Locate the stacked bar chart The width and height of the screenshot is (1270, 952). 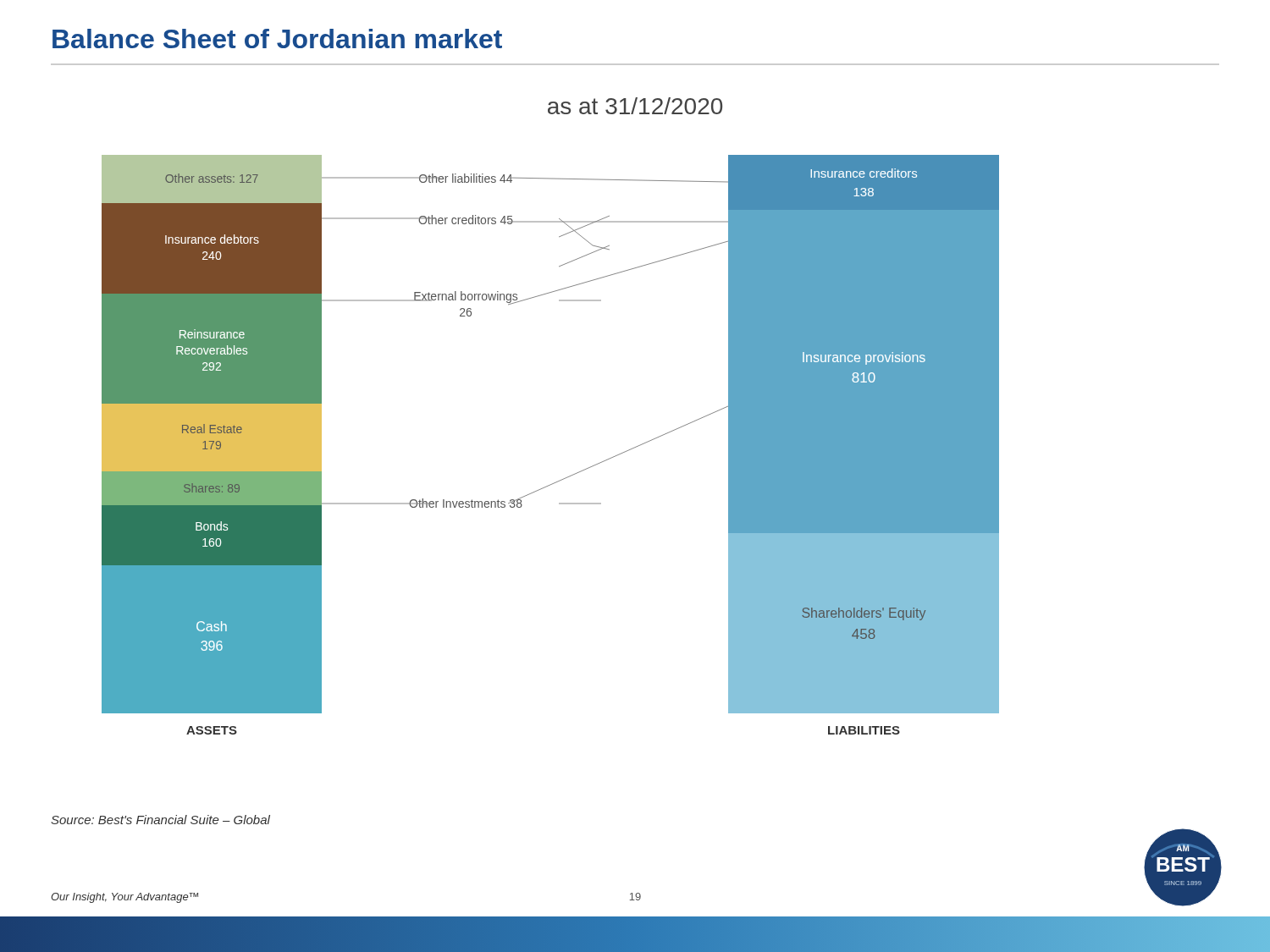click(x=635, y=487)
